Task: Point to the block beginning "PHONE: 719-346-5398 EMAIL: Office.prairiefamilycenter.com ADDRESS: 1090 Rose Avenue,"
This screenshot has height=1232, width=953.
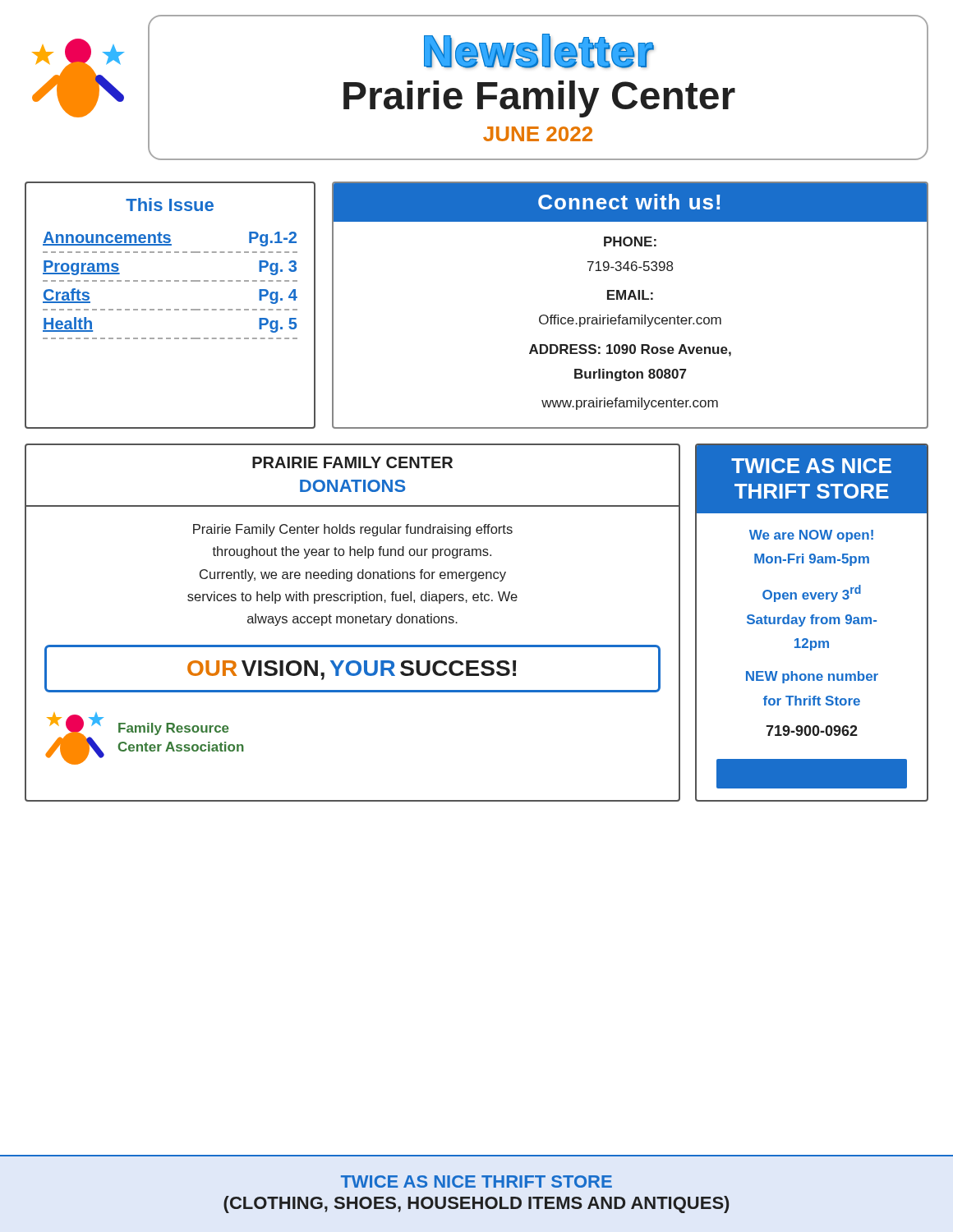Action: point(630,323)
